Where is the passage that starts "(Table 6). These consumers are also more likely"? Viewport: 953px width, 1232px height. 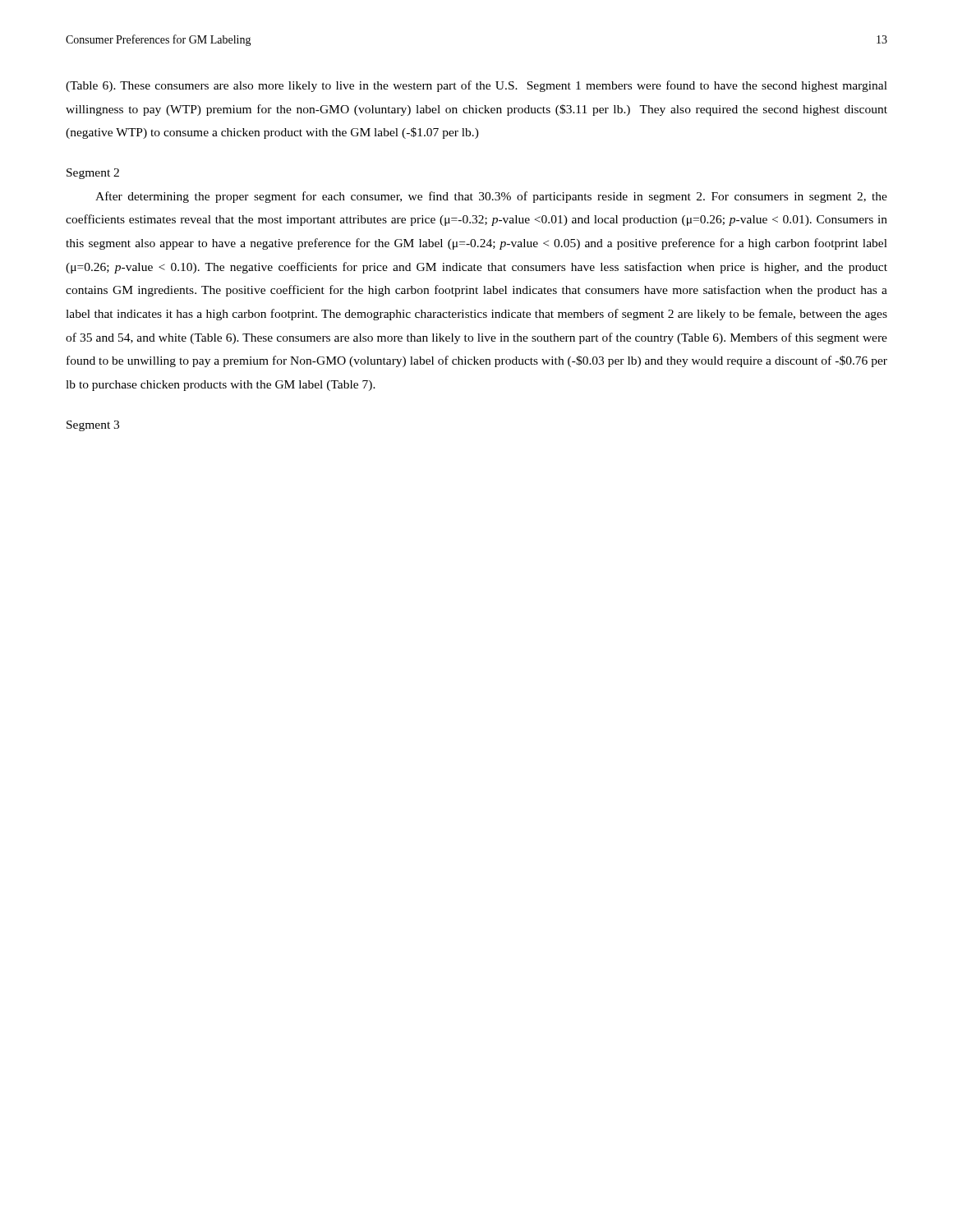point(476,109)
